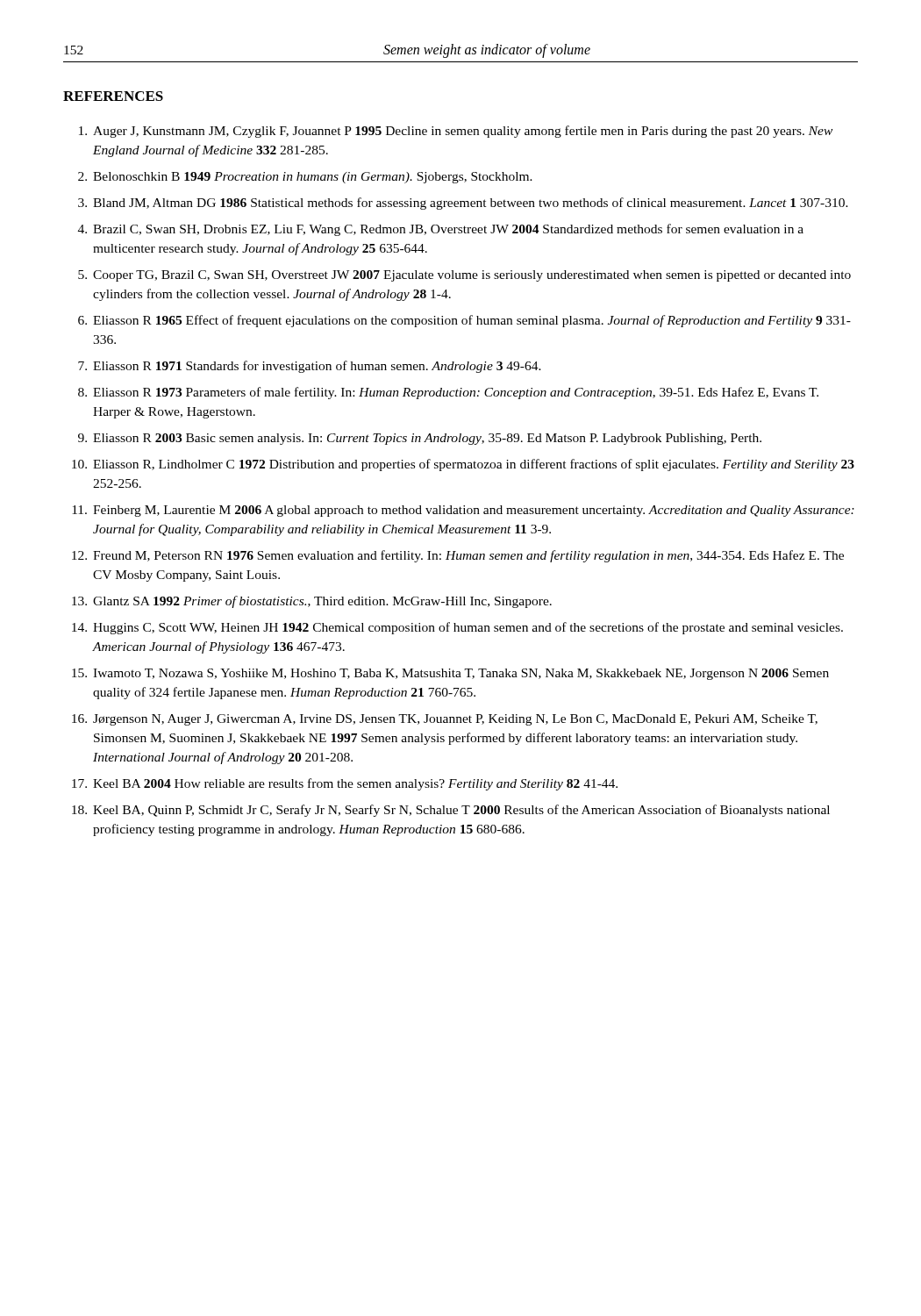
Task: Select the element starting "6. Eliasson R 1965 Effect of frequent ejaculations"
Action: coord(460,330)
